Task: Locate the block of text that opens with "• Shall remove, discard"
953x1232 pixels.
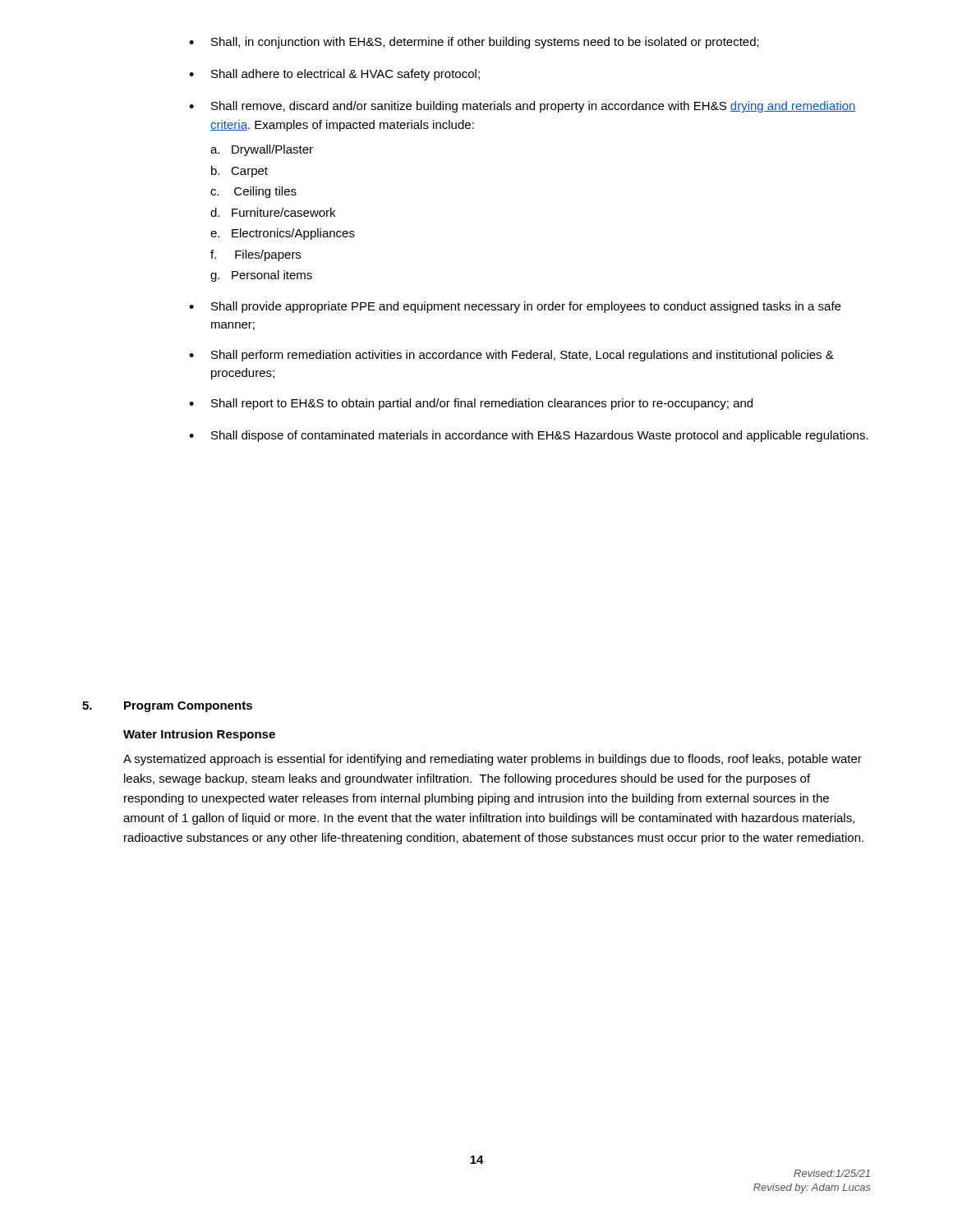Action: point(530,116)
